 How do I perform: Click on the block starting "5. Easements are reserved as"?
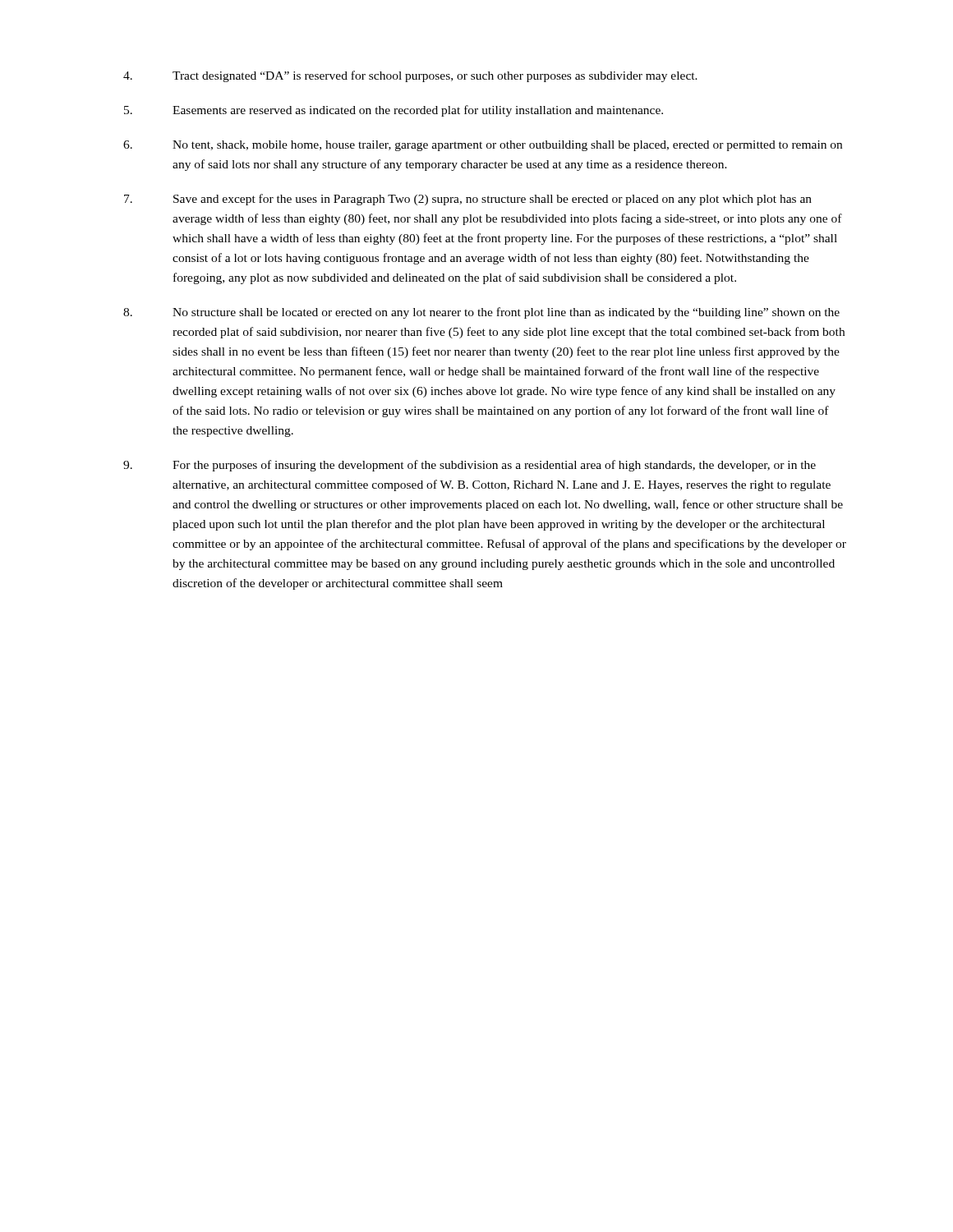tap(485, 110)
